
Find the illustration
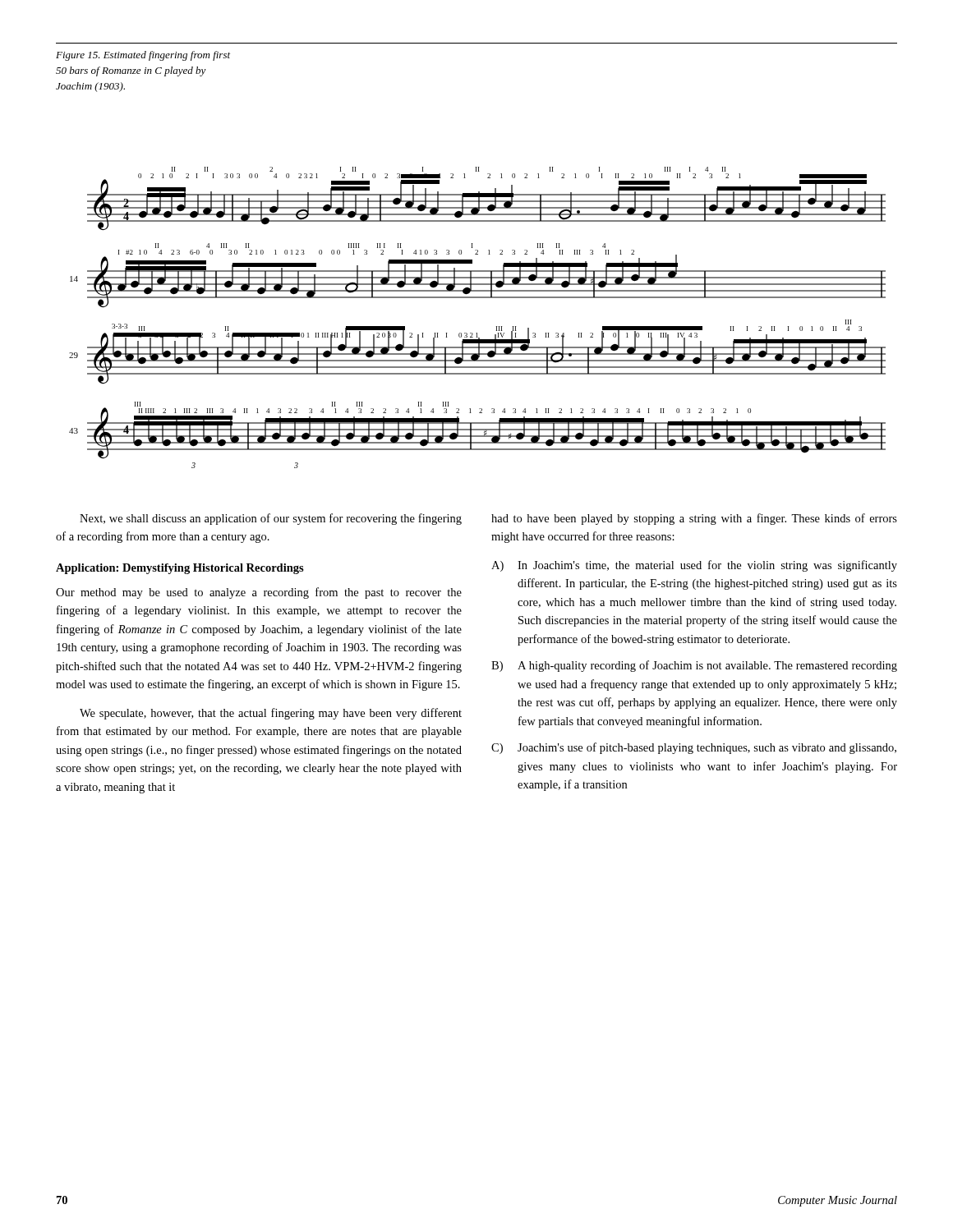click(x=476, y=308)
